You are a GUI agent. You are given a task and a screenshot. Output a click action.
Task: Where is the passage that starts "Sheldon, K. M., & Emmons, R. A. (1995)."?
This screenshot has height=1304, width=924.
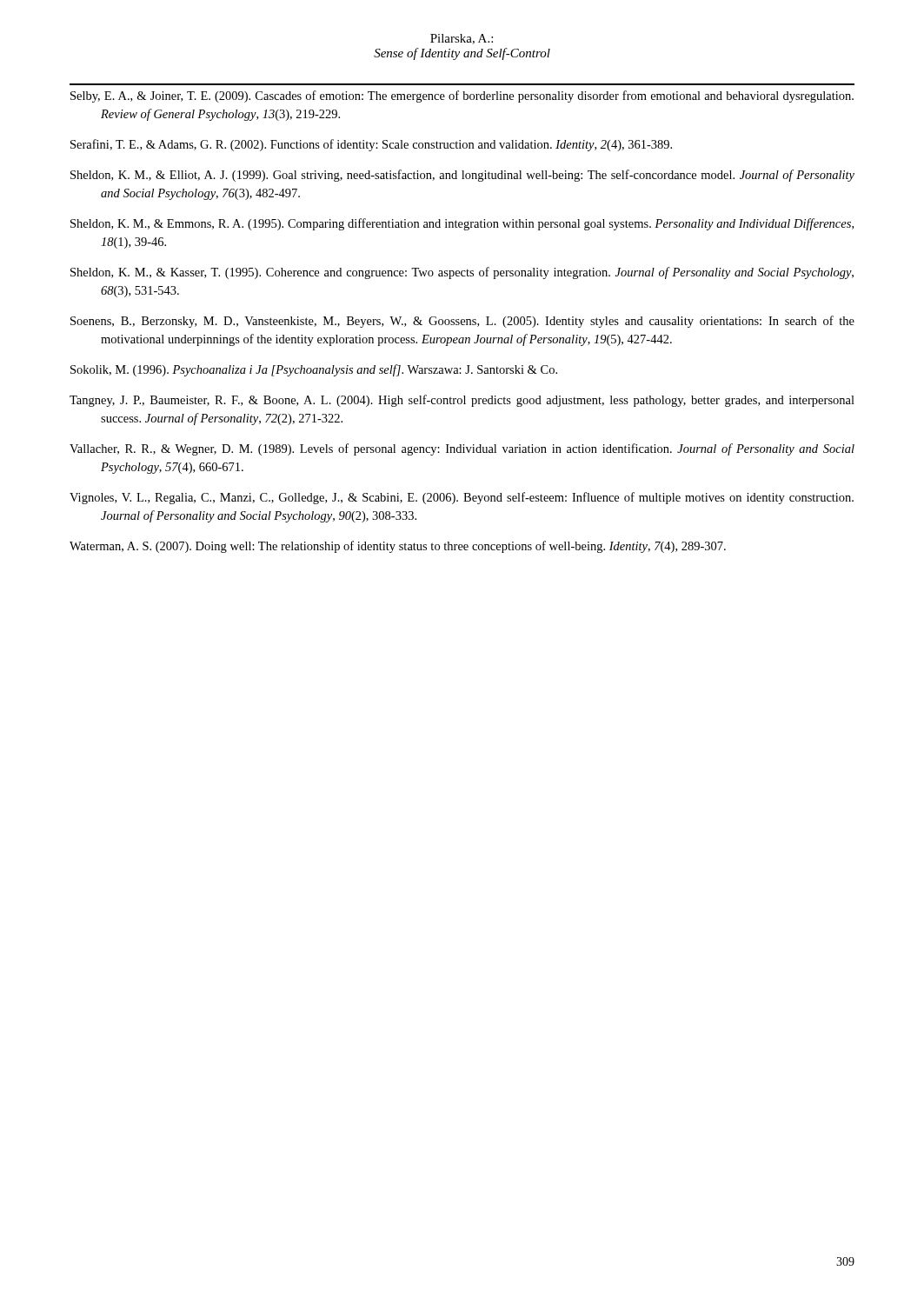tap(462, 233)
